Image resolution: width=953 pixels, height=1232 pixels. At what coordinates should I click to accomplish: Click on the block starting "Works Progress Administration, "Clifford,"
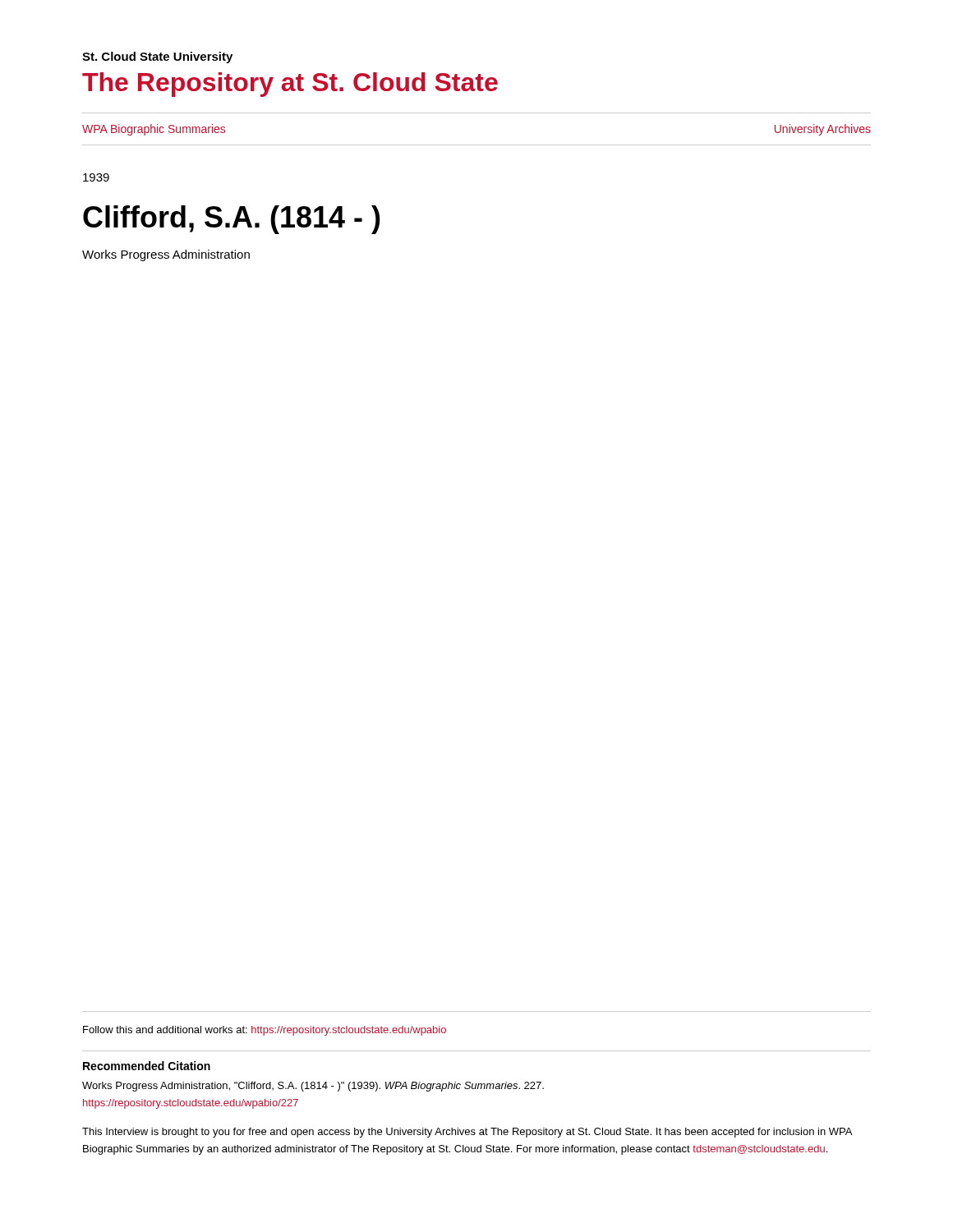tap(313, 1085)
